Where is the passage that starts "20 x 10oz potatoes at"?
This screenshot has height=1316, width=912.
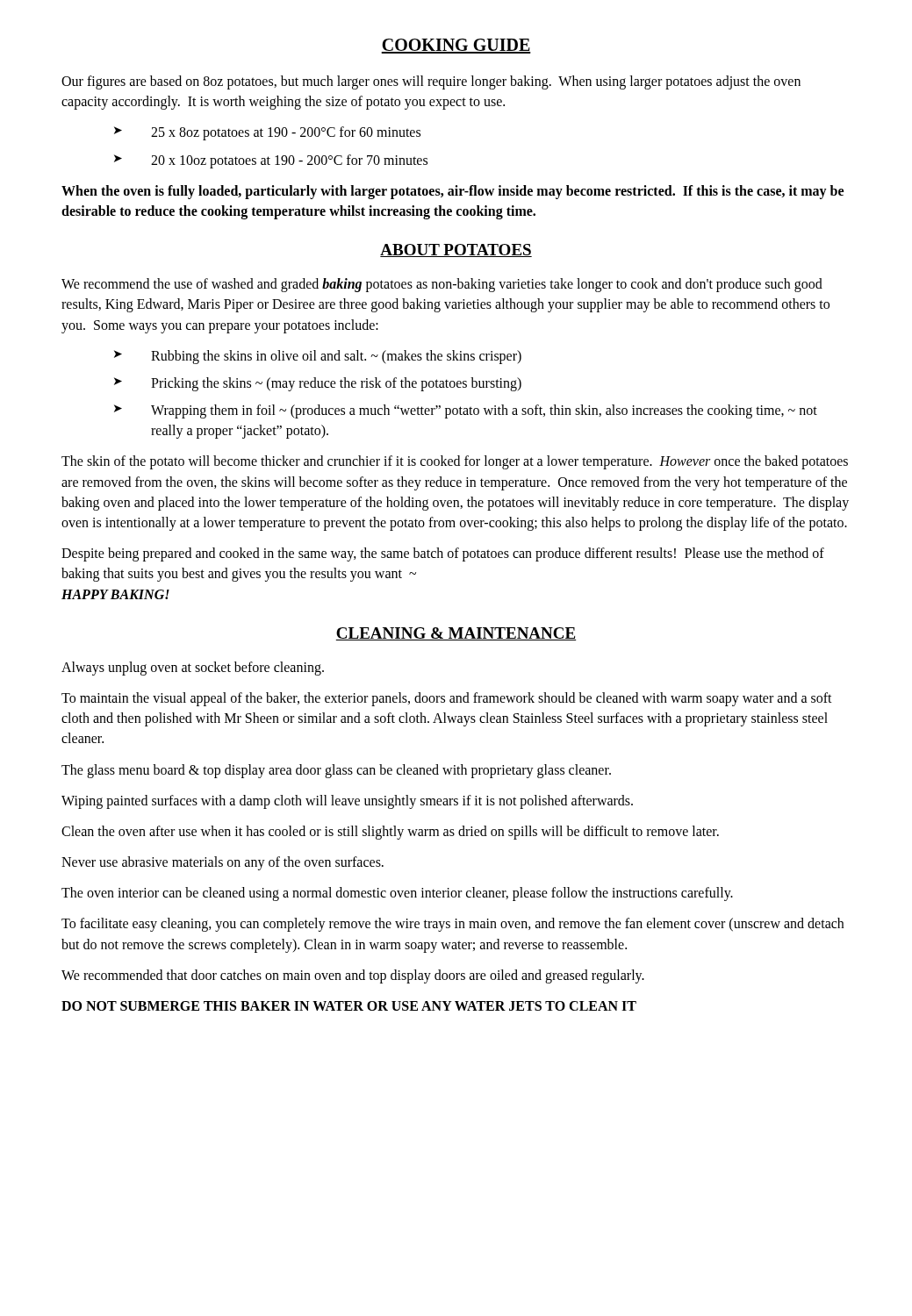[290, 160]
